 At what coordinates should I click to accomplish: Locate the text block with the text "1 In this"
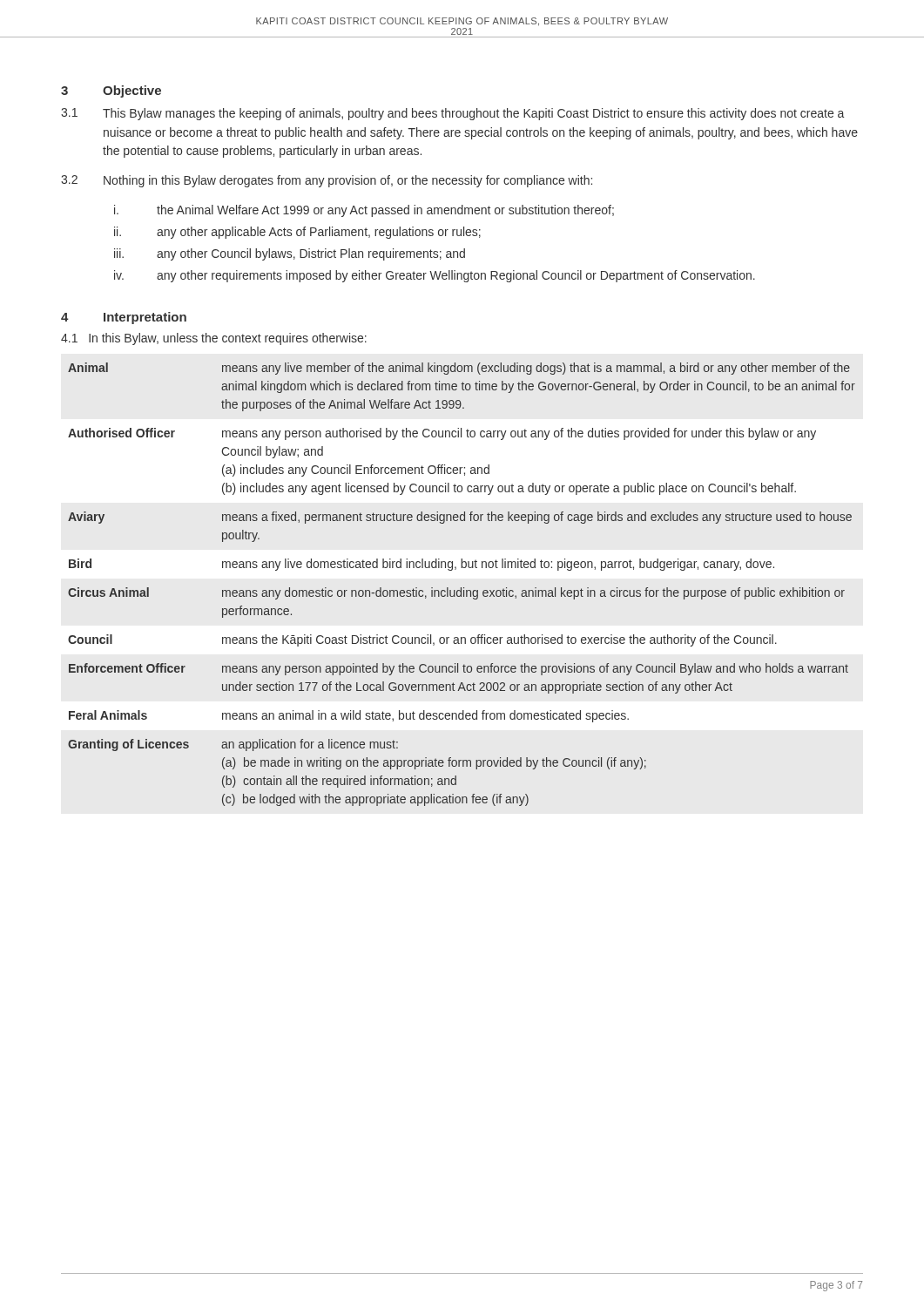coord(214,338)
